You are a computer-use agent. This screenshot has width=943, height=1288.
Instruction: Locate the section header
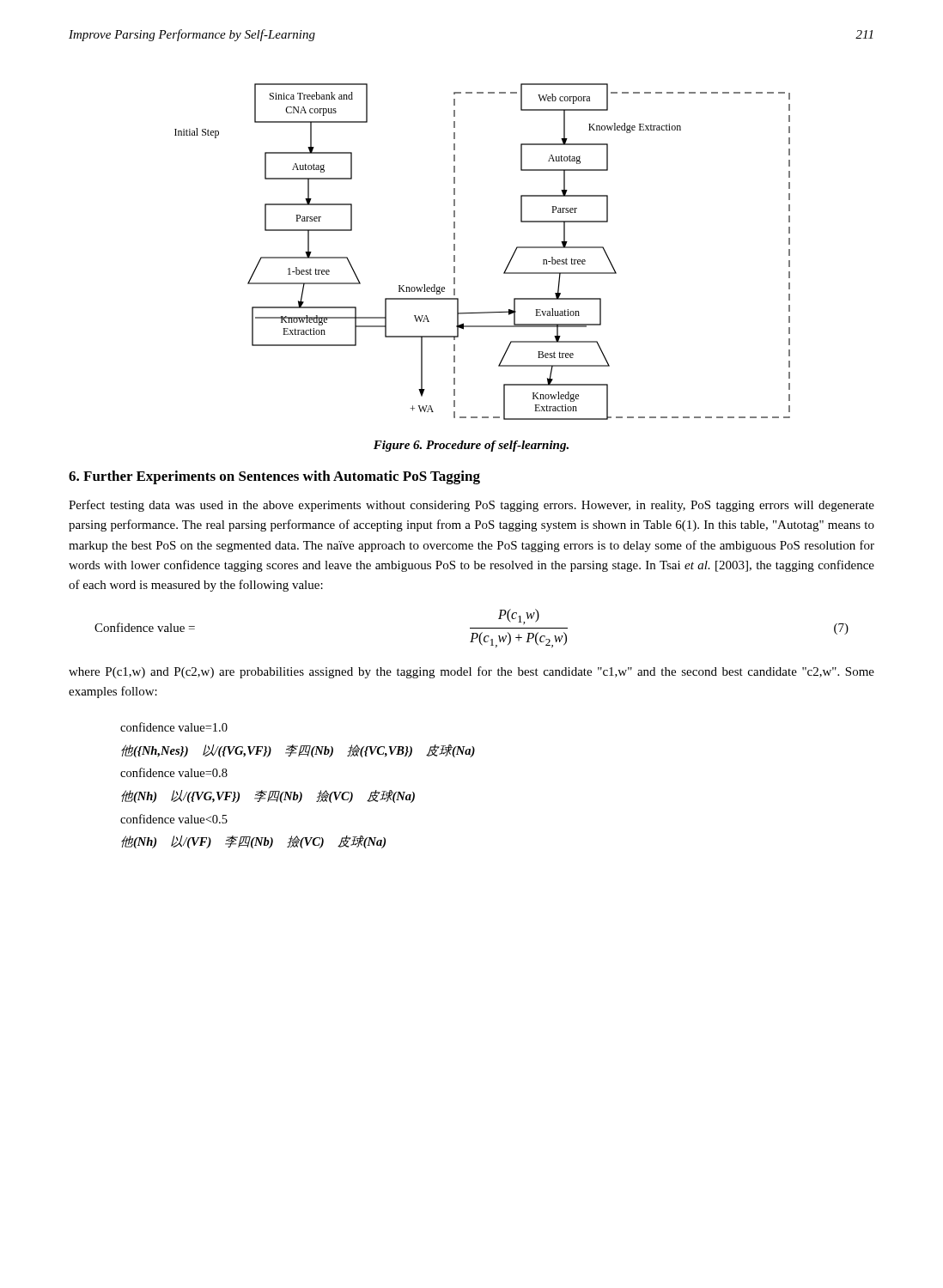coord(274,476)
